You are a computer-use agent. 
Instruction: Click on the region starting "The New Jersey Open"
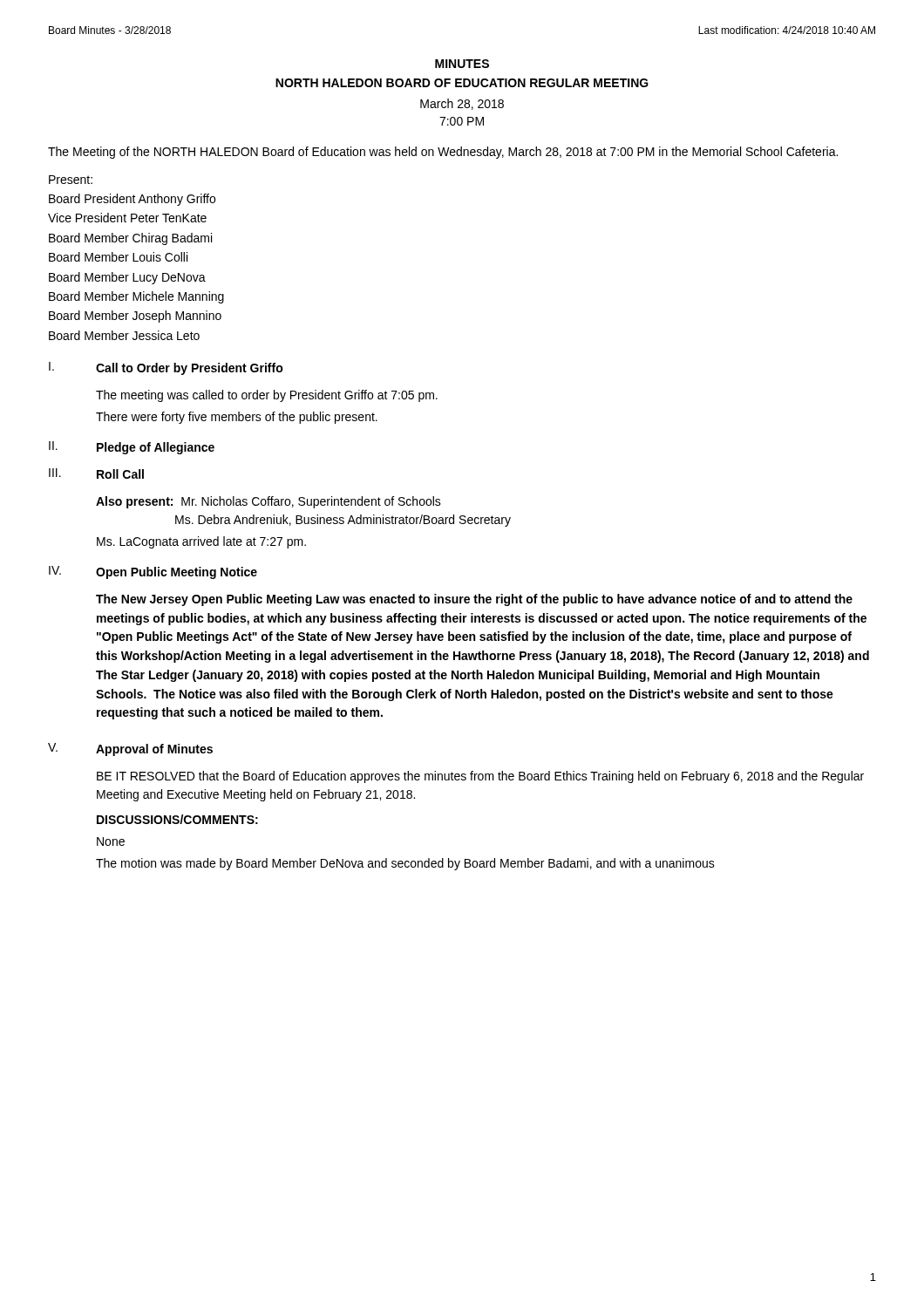pyautogui.click(x=483, y=656)
